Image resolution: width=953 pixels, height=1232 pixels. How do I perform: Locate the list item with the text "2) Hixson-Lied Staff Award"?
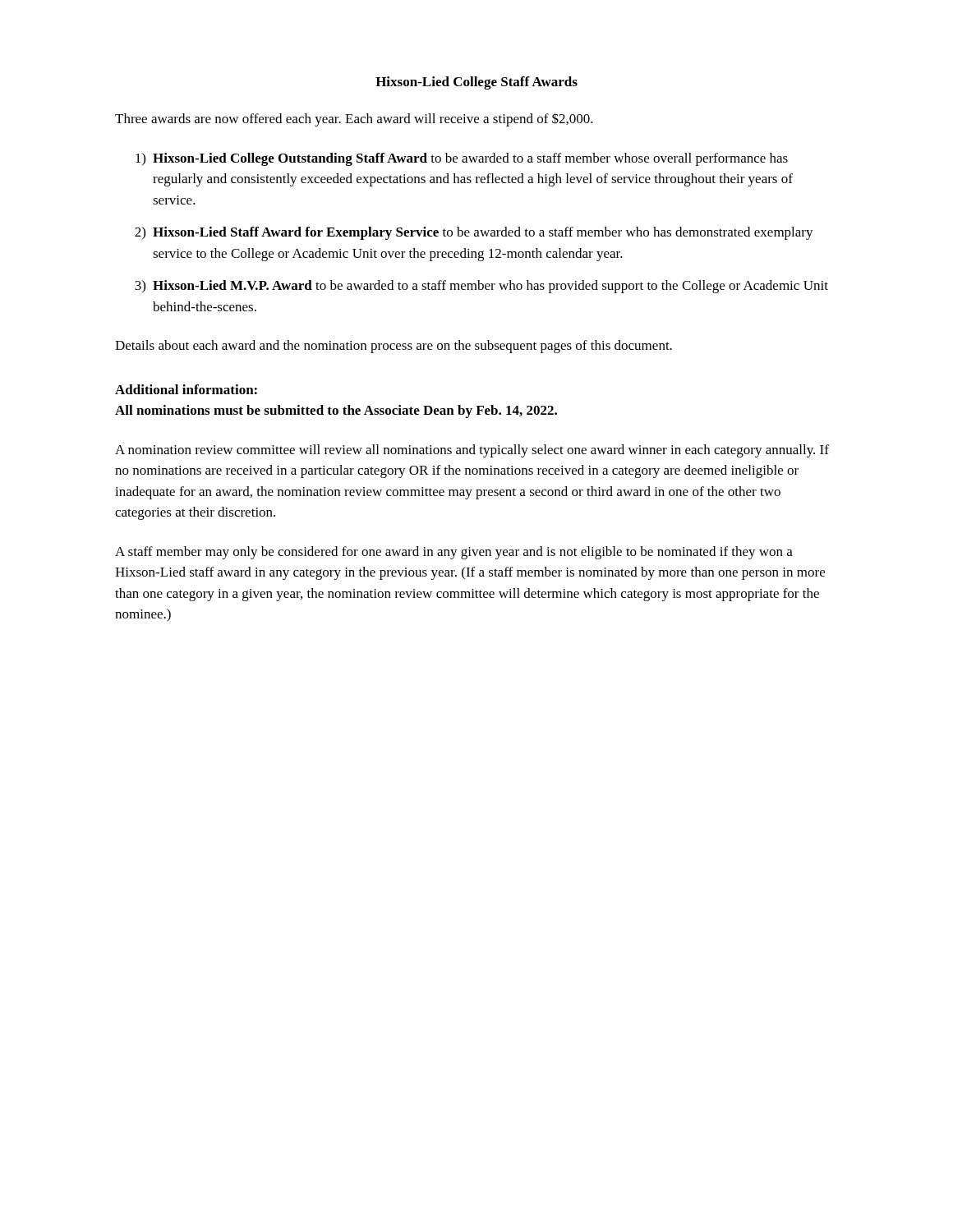pos(476,243)
